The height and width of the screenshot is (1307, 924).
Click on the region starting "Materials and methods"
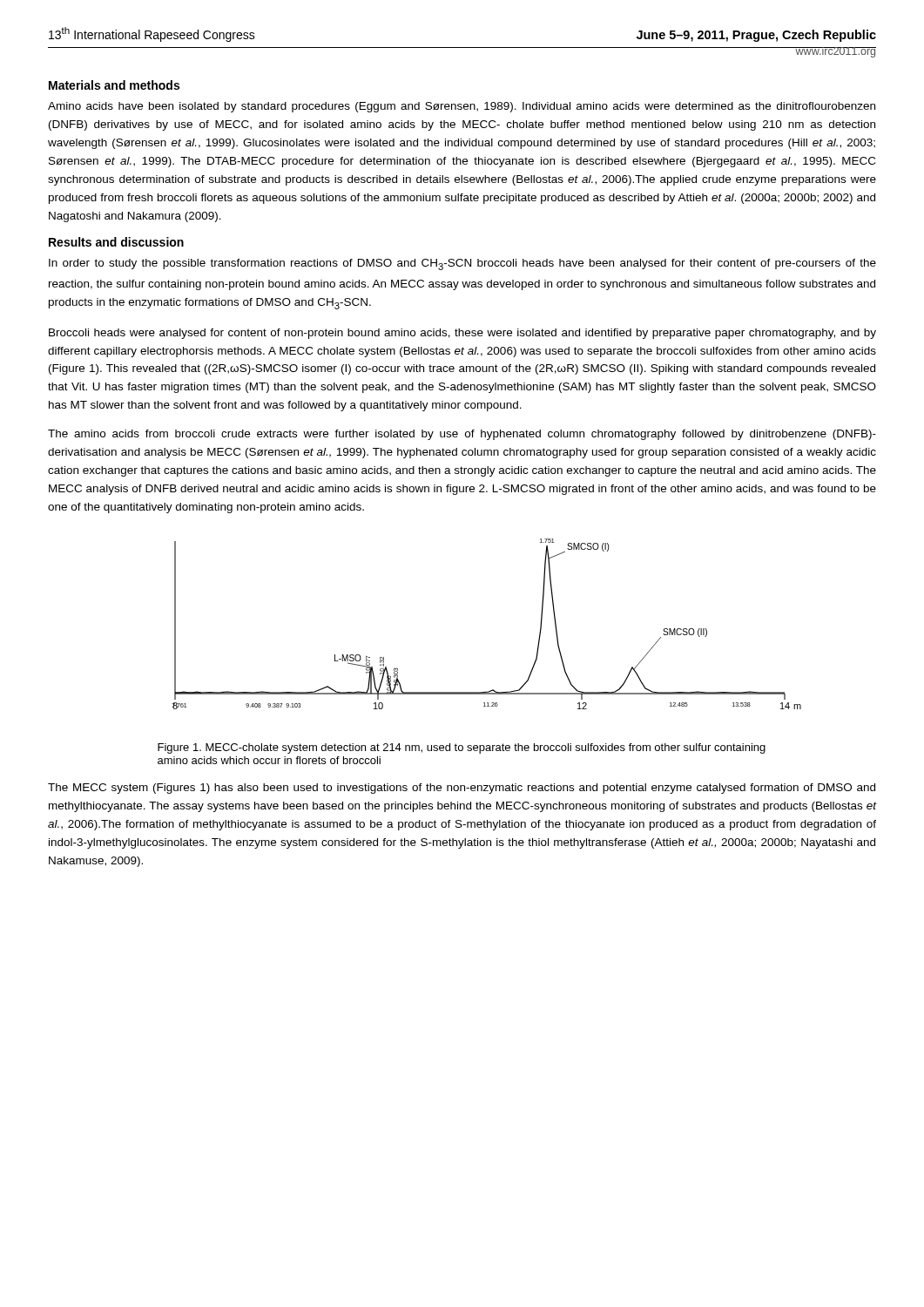pyautogui.click(x=114, y=85)
